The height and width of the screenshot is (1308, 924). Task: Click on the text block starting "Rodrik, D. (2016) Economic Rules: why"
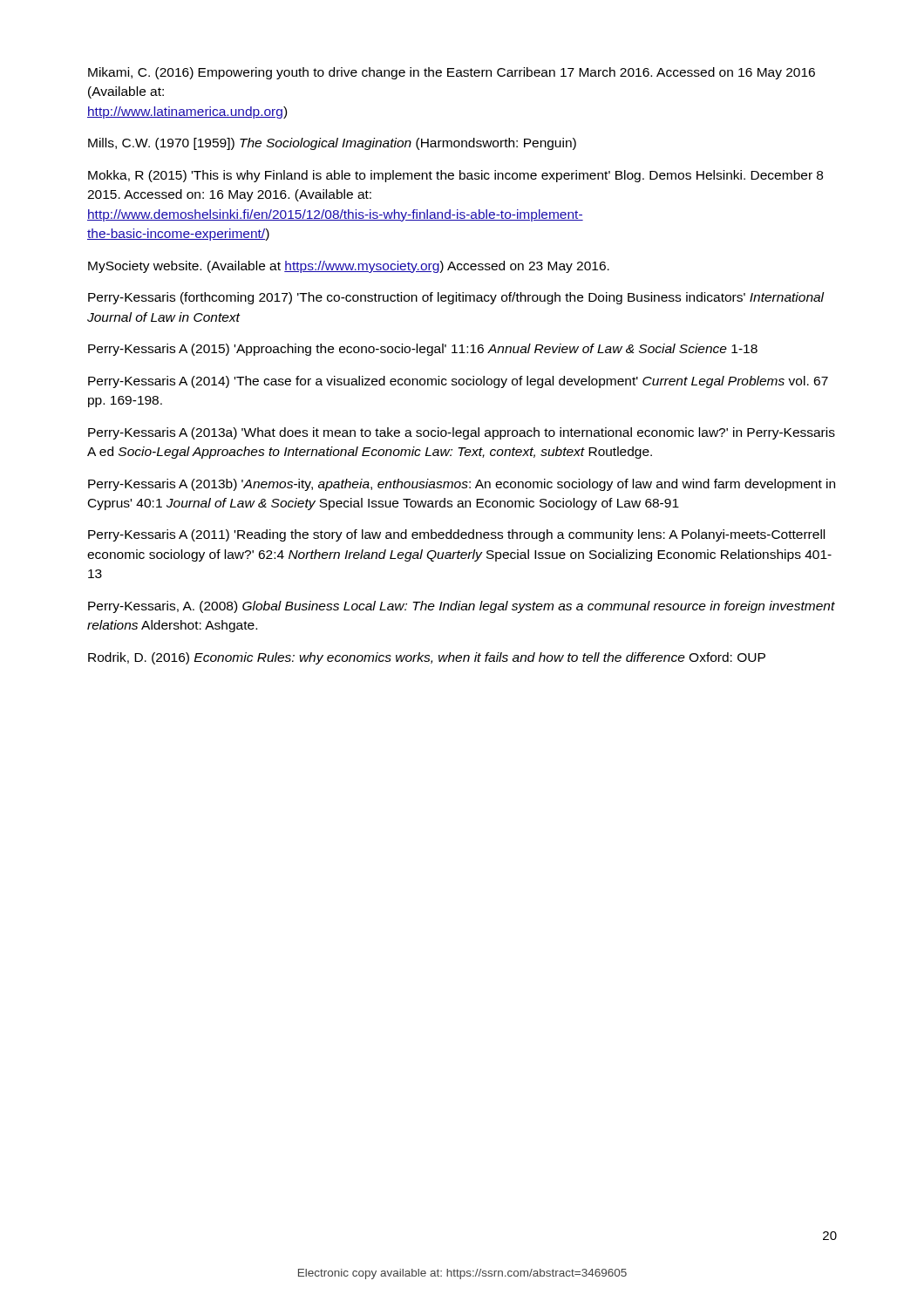[x=427, y=657]
